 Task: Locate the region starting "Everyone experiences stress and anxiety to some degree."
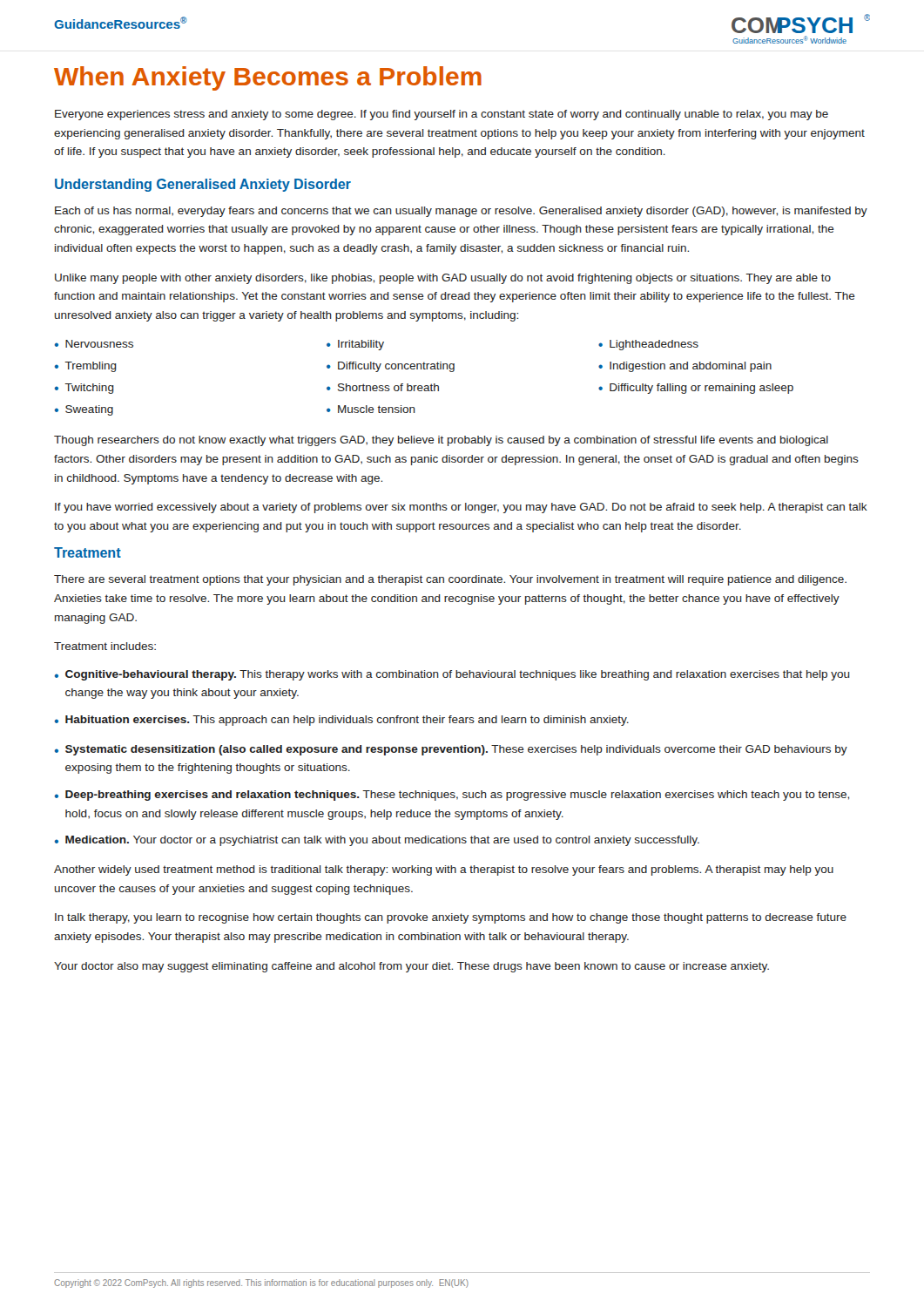pos(459,133)
